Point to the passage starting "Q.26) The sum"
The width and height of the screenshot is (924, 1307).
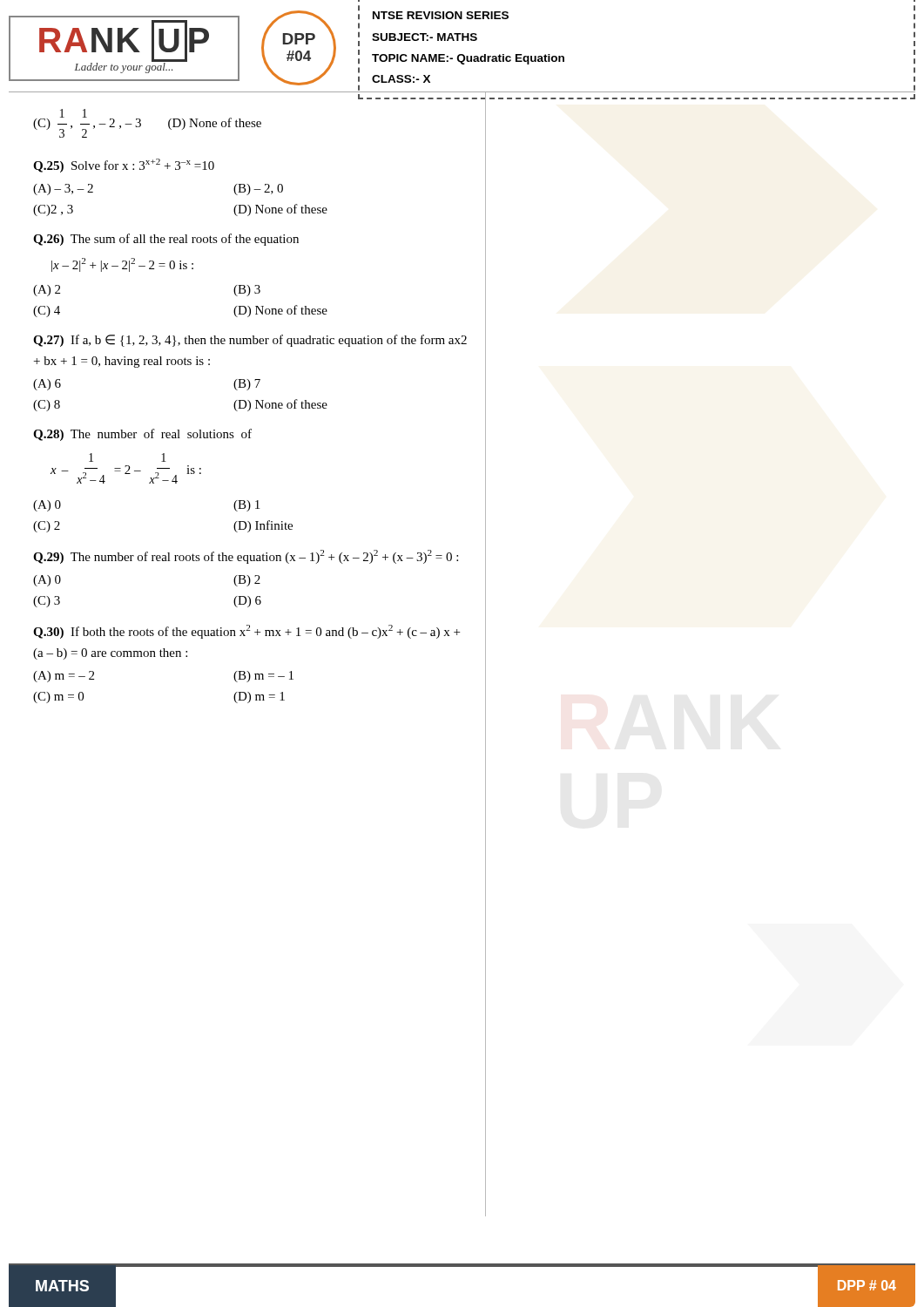pos(250,276)
